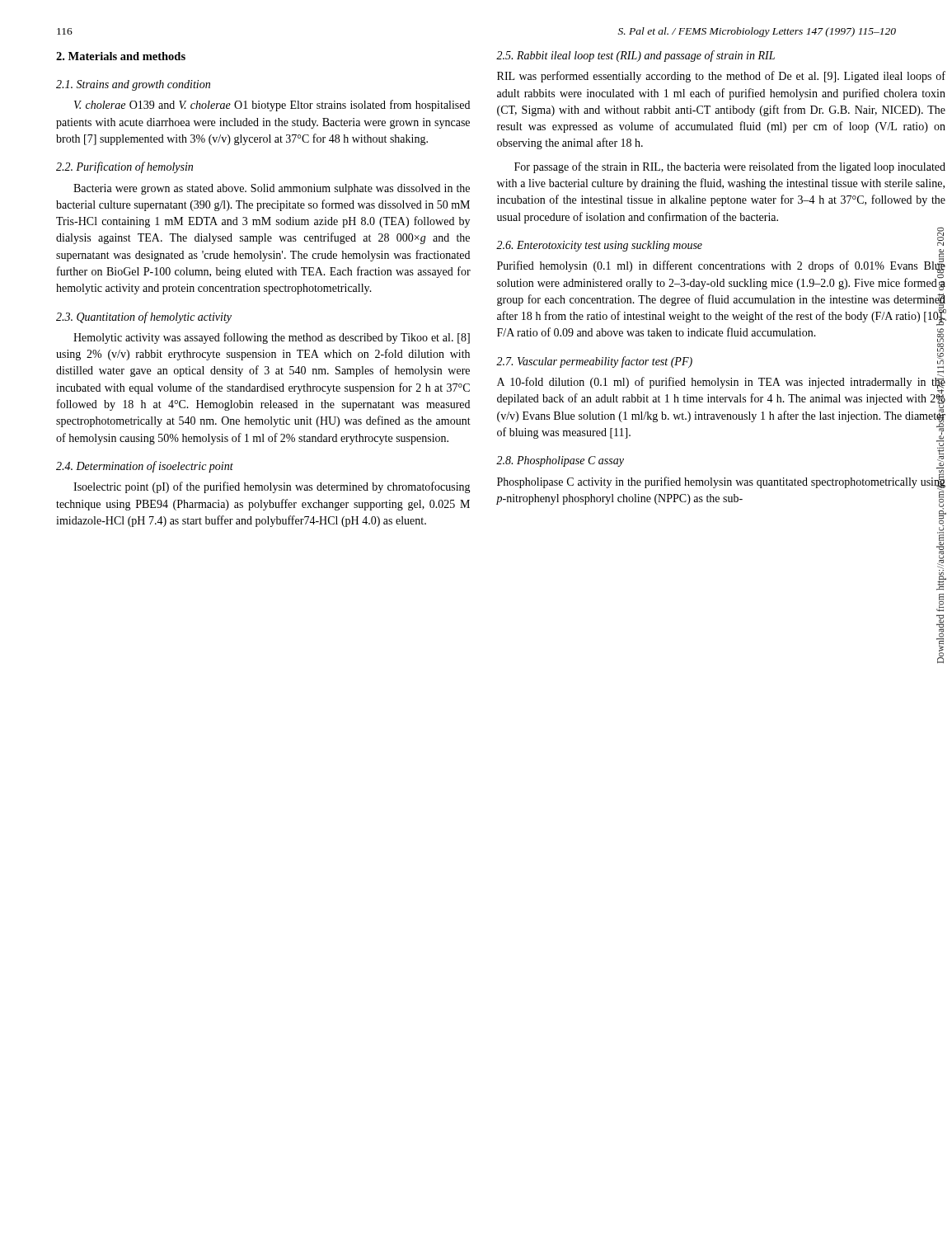952x1237 pixels.
Task: Select the passage starting "Bacteria were grown as stated above."
Action: (x=263, y=238)
